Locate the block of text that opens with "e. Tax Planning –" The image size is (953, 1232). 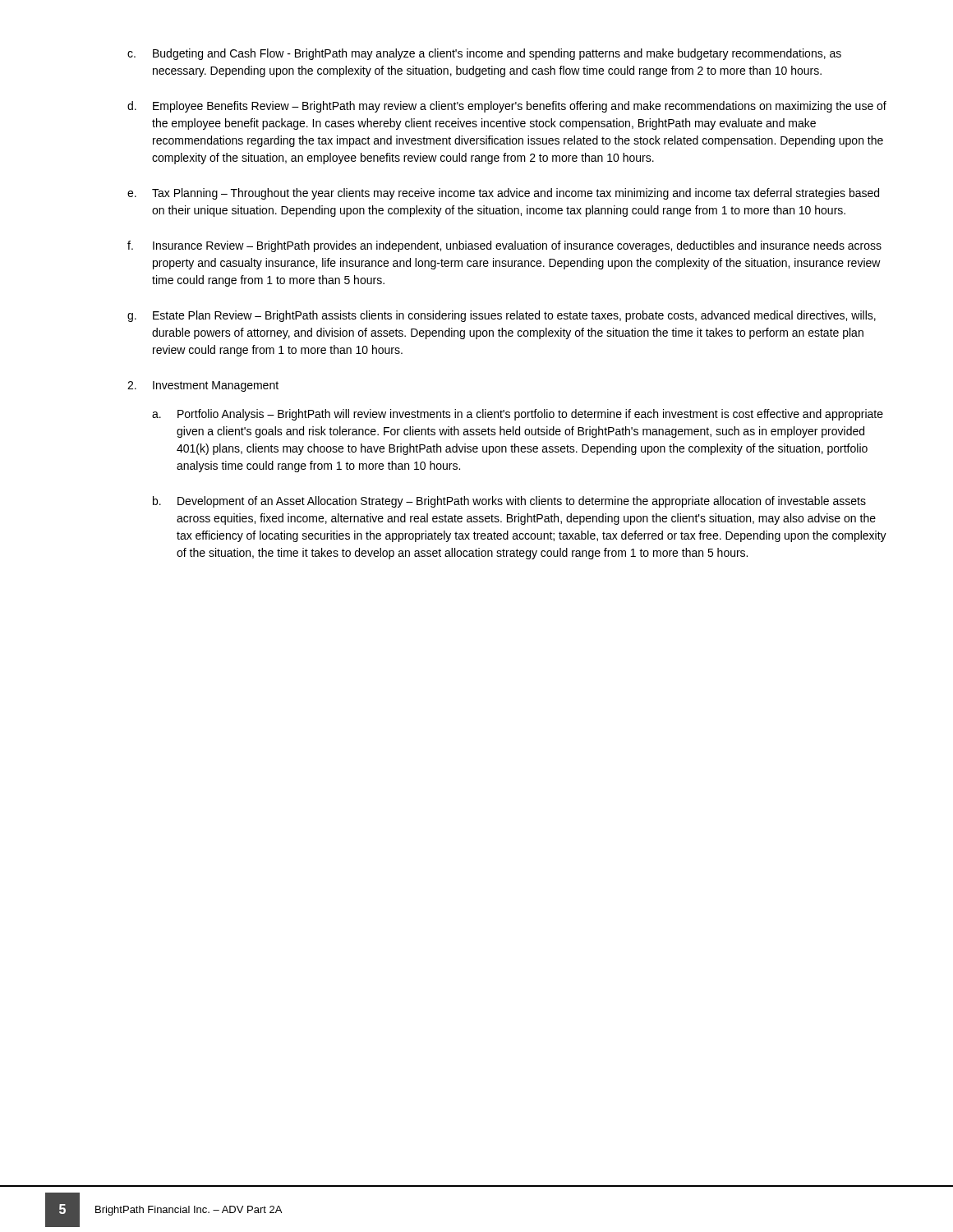click(x=507, y=202)
